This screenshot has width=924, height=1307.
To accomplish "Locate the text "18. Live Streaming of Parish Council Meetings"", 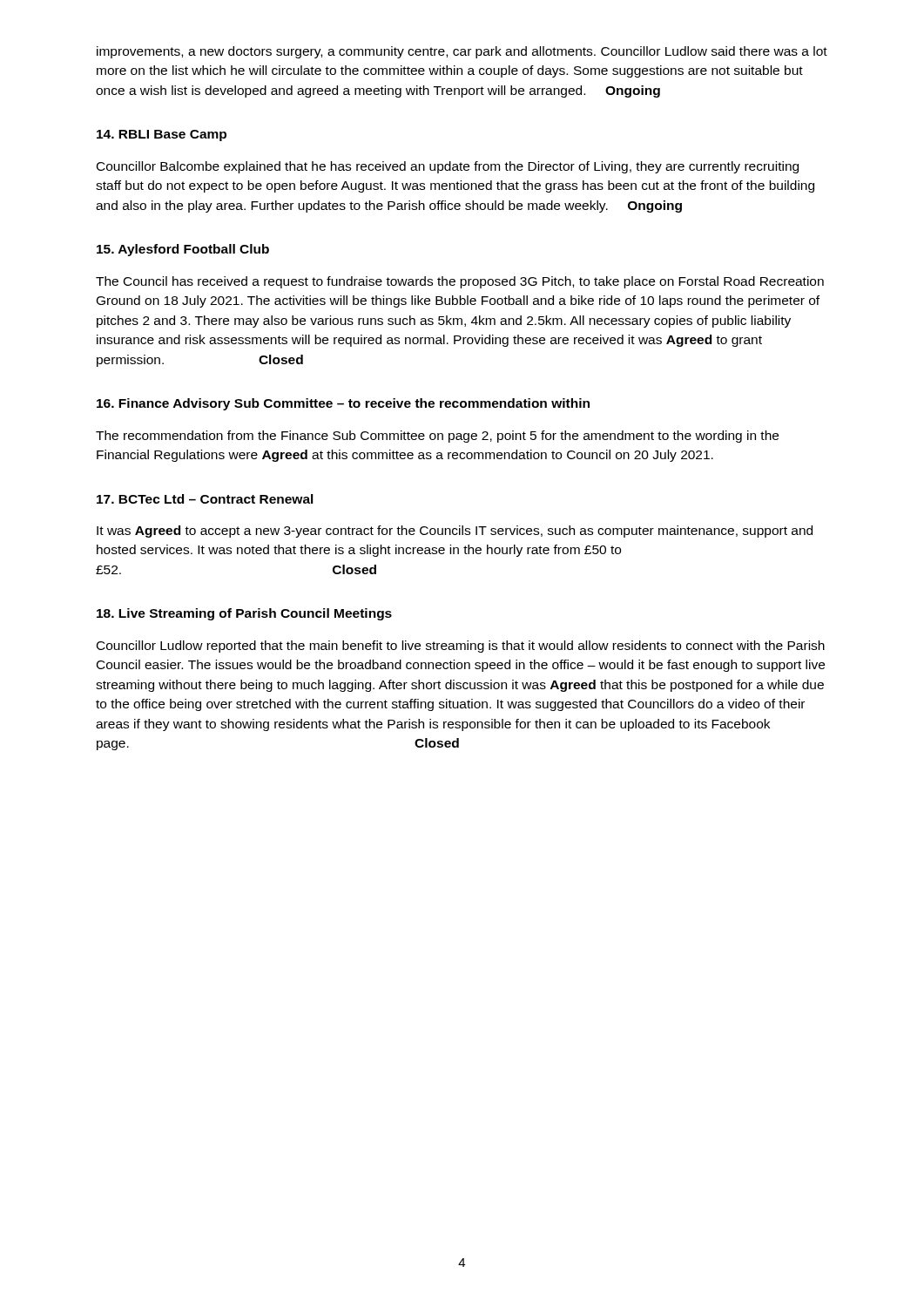I will [x=244, y=613].
